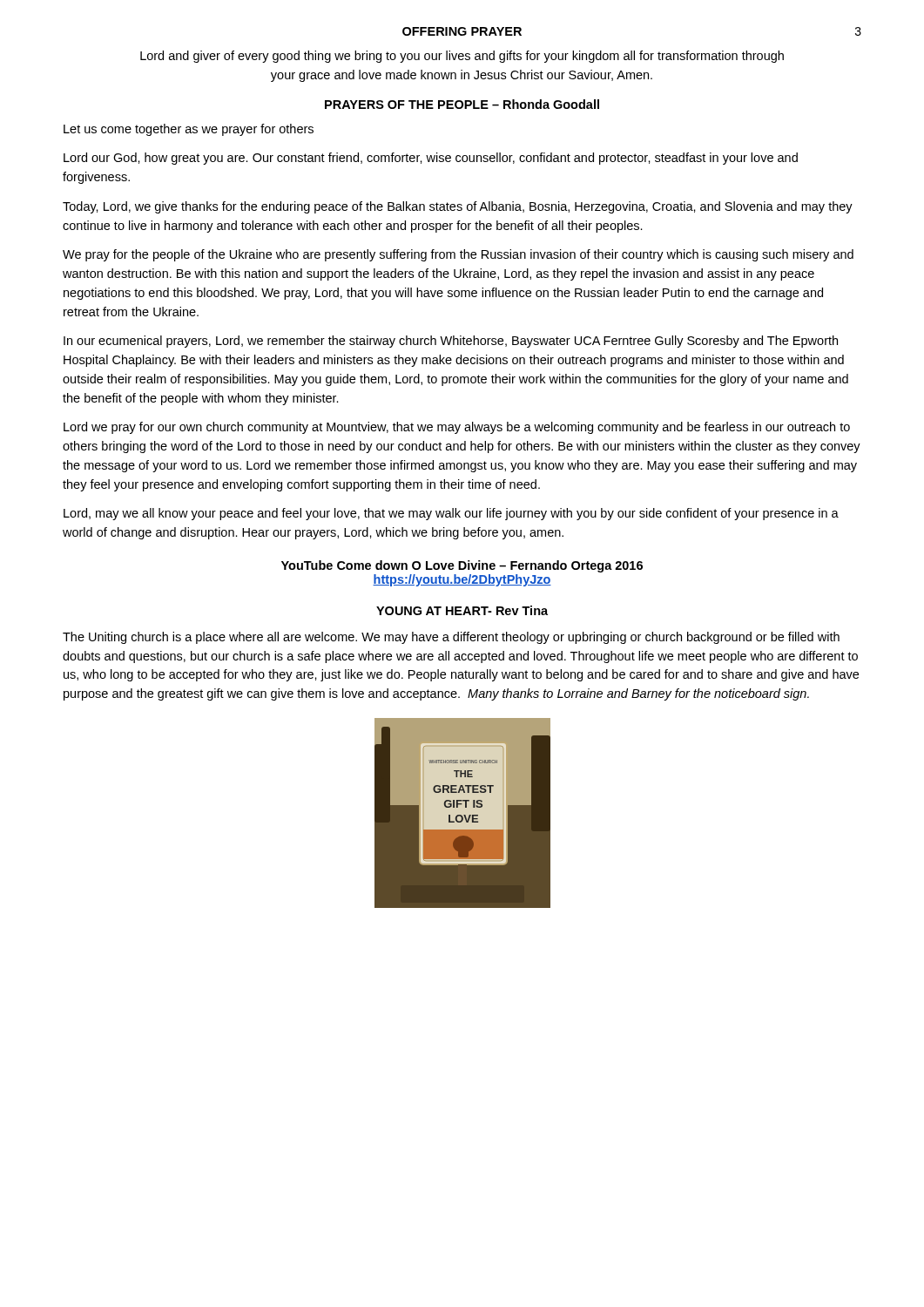
Task: Point to the block starting "Lord and giver"
Action: [x=462, y=65]
